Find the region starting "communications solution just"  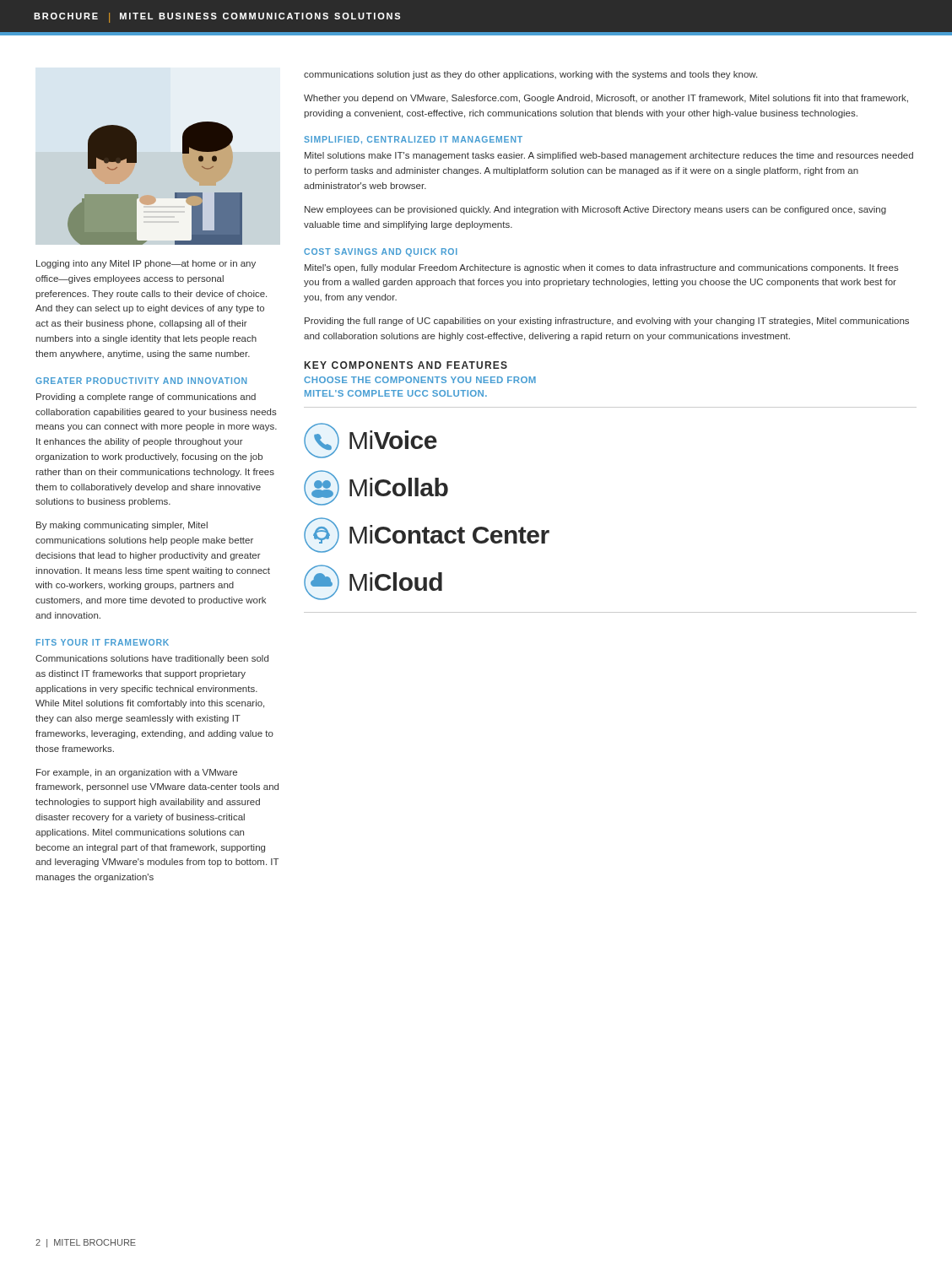click(x=531, y=74)
